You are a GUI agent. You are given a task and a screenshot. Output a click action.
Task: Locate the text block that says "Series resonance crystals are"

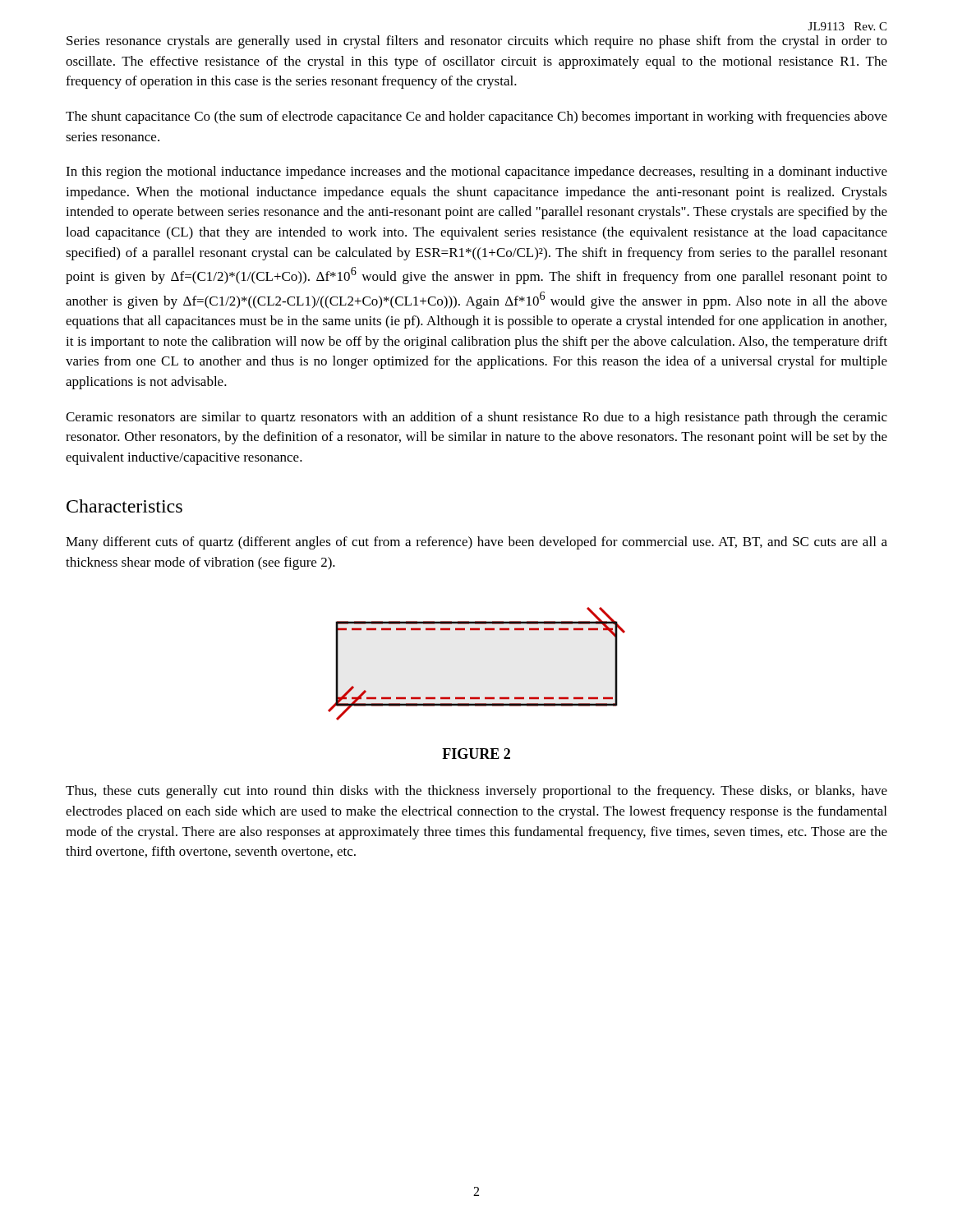point(476,61)
